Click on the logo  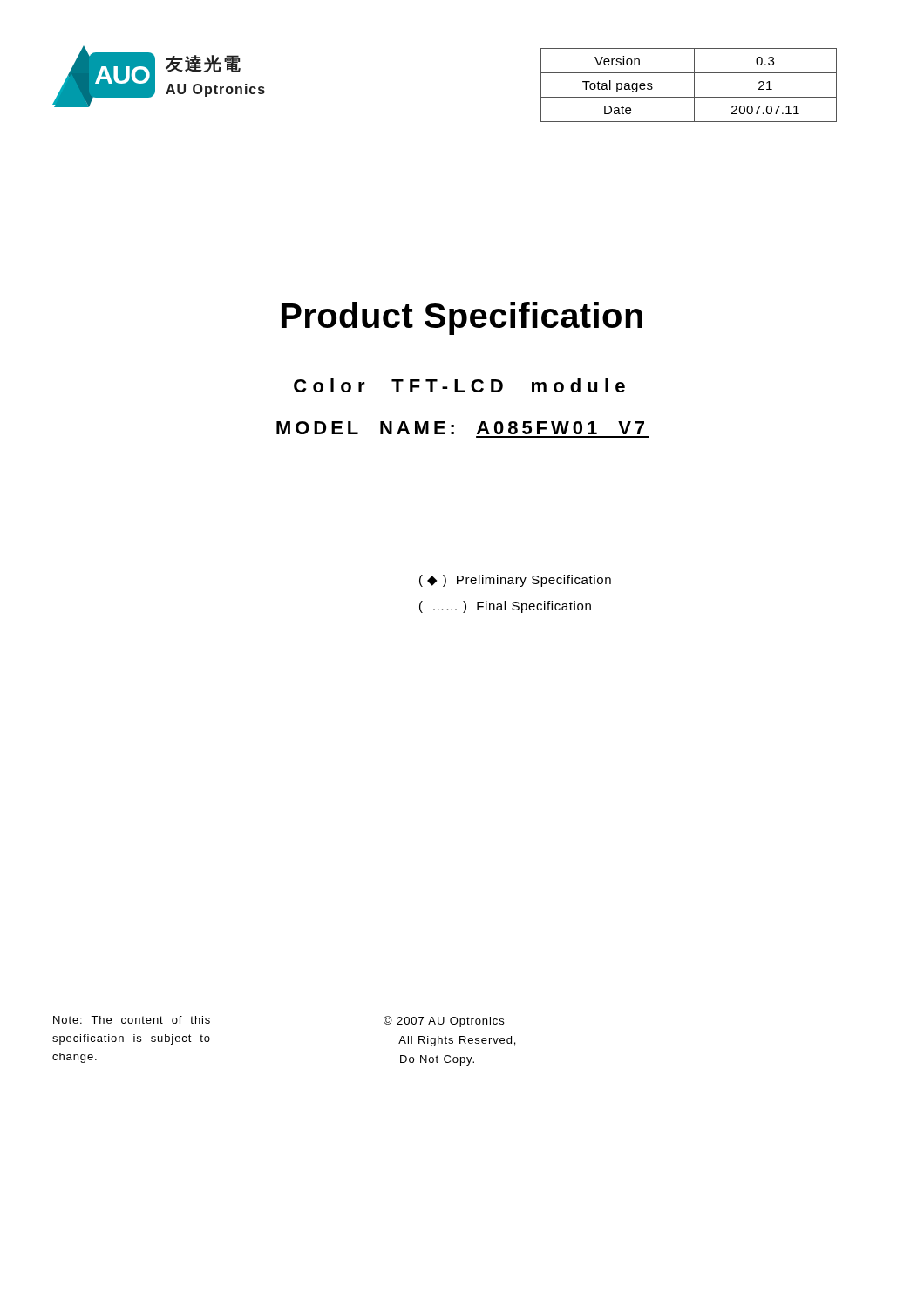tap(166, 81)
